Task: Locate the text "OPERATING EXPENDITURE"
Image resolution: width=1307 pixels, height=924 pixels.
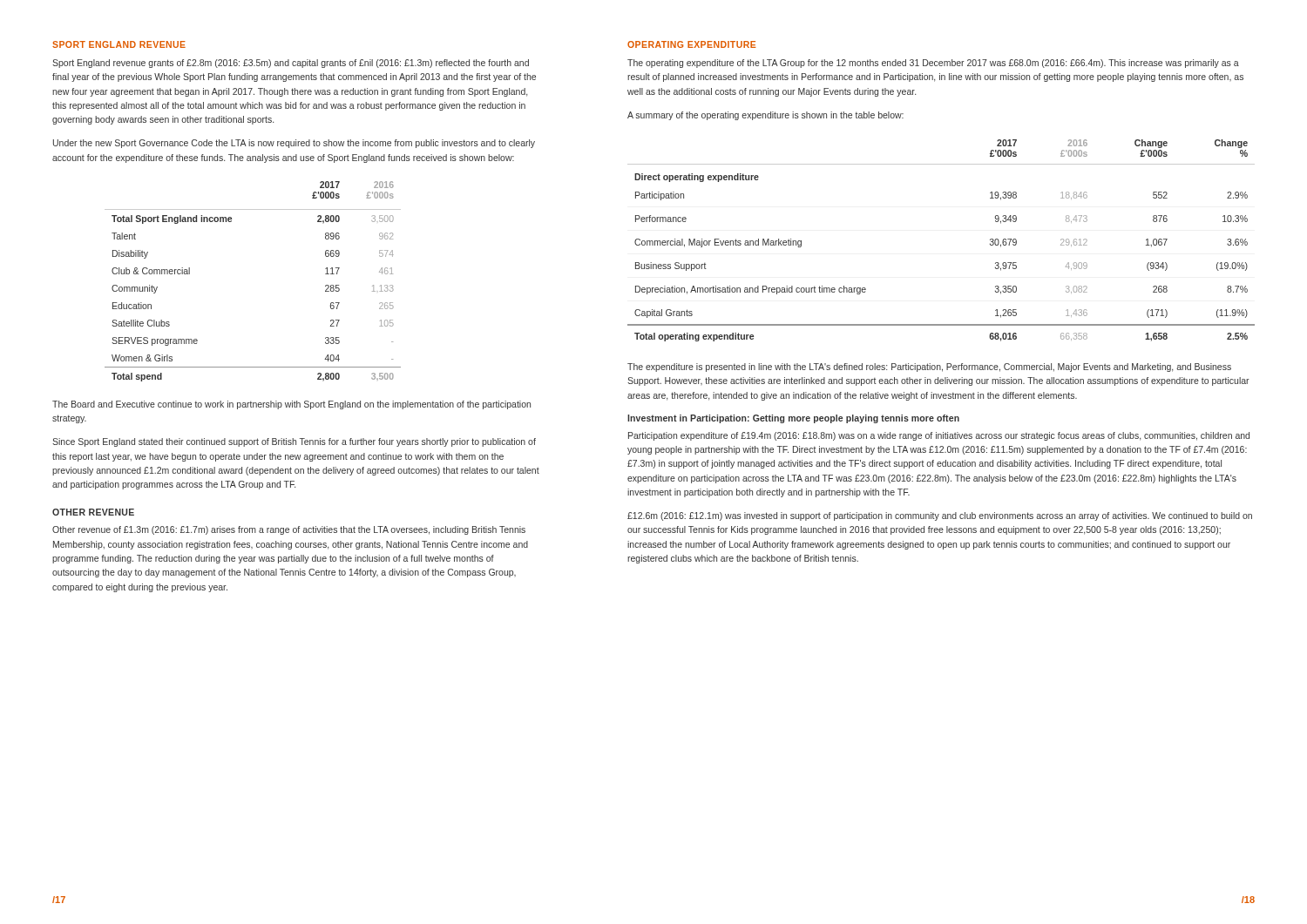Action: pyautogui.click(x=692, y=44)
